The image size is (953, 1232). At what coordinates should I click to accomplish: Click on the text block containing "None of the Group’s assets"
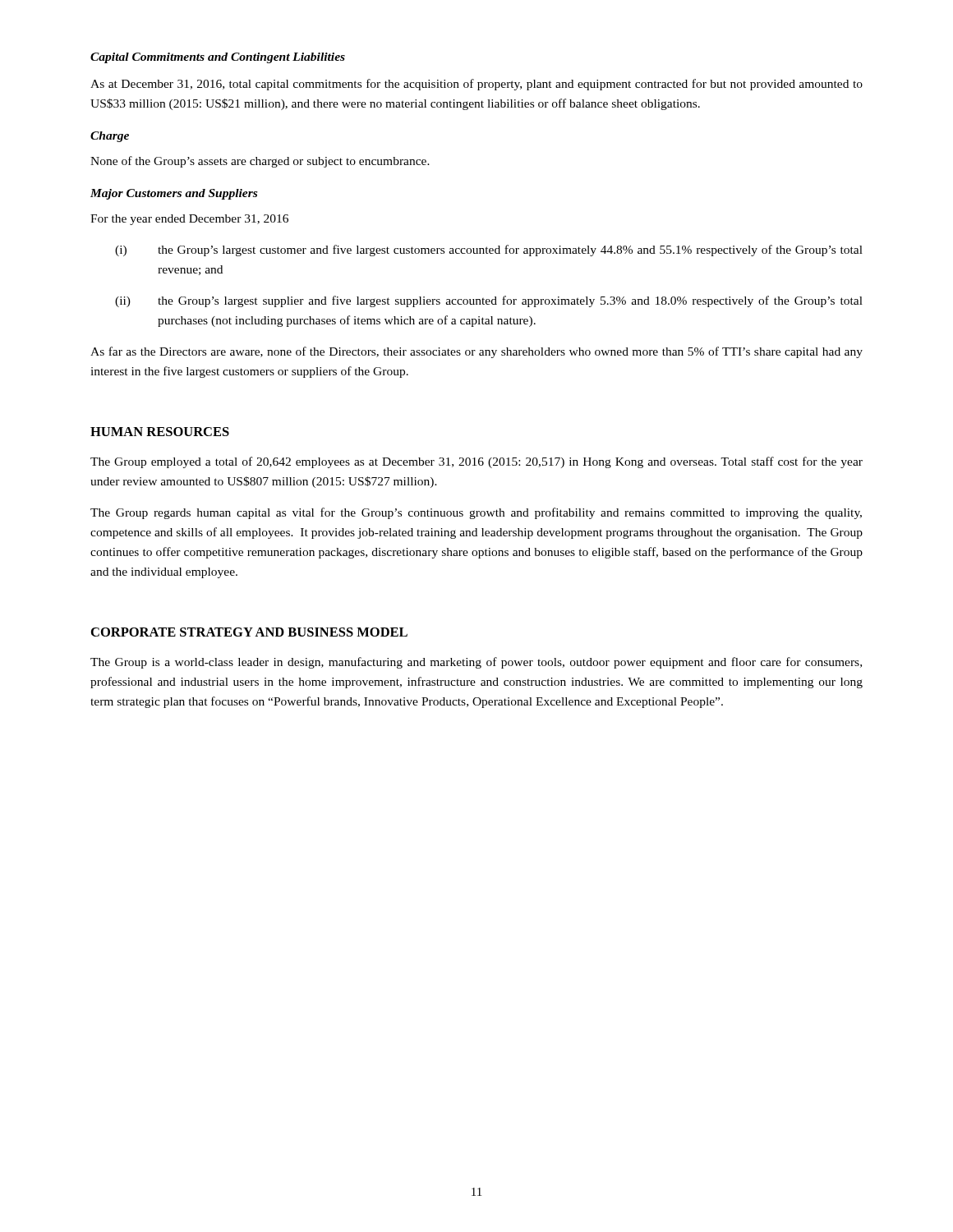pos(260,162)
